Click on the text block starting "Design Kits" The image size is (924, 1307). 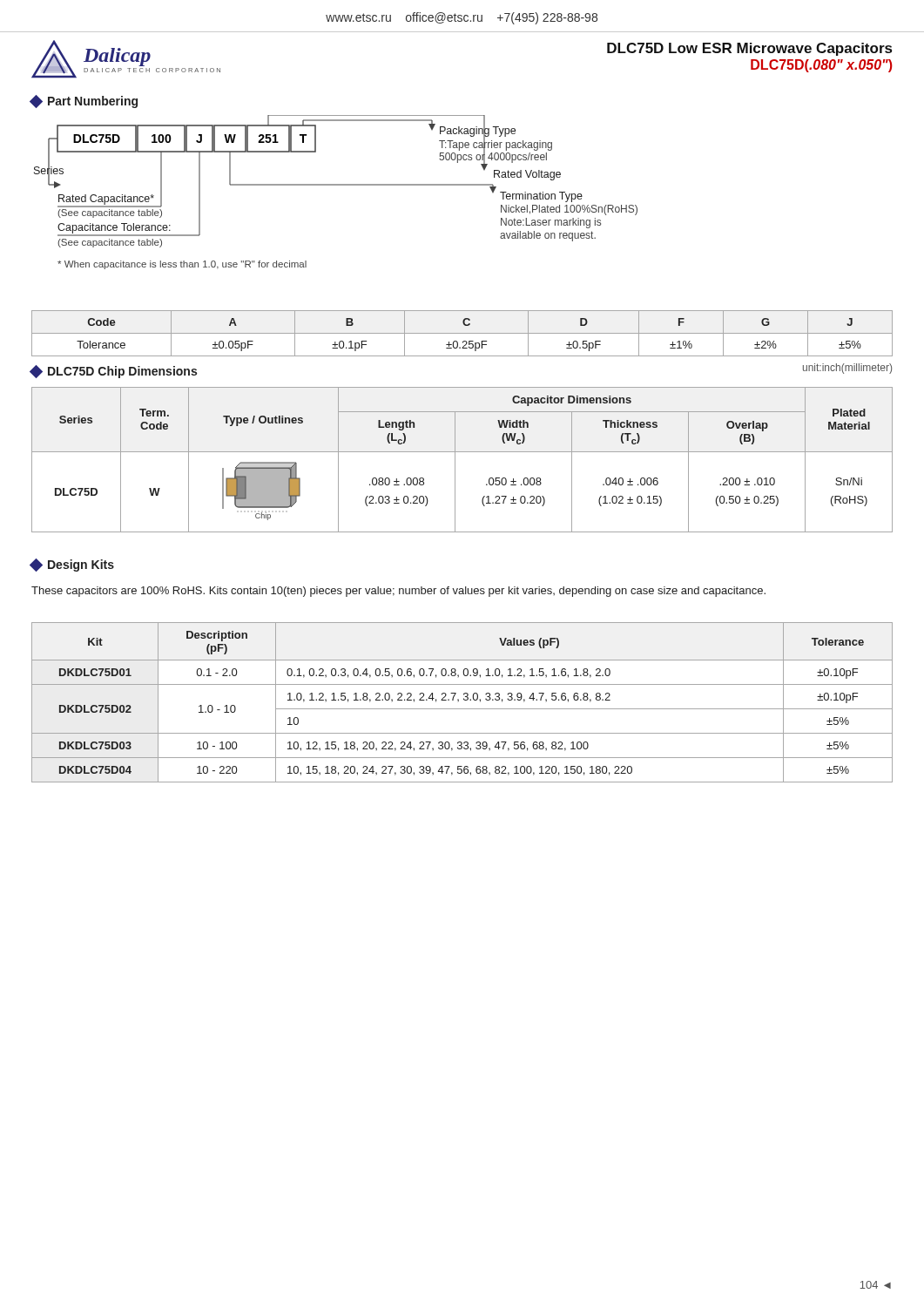(73, 565)
